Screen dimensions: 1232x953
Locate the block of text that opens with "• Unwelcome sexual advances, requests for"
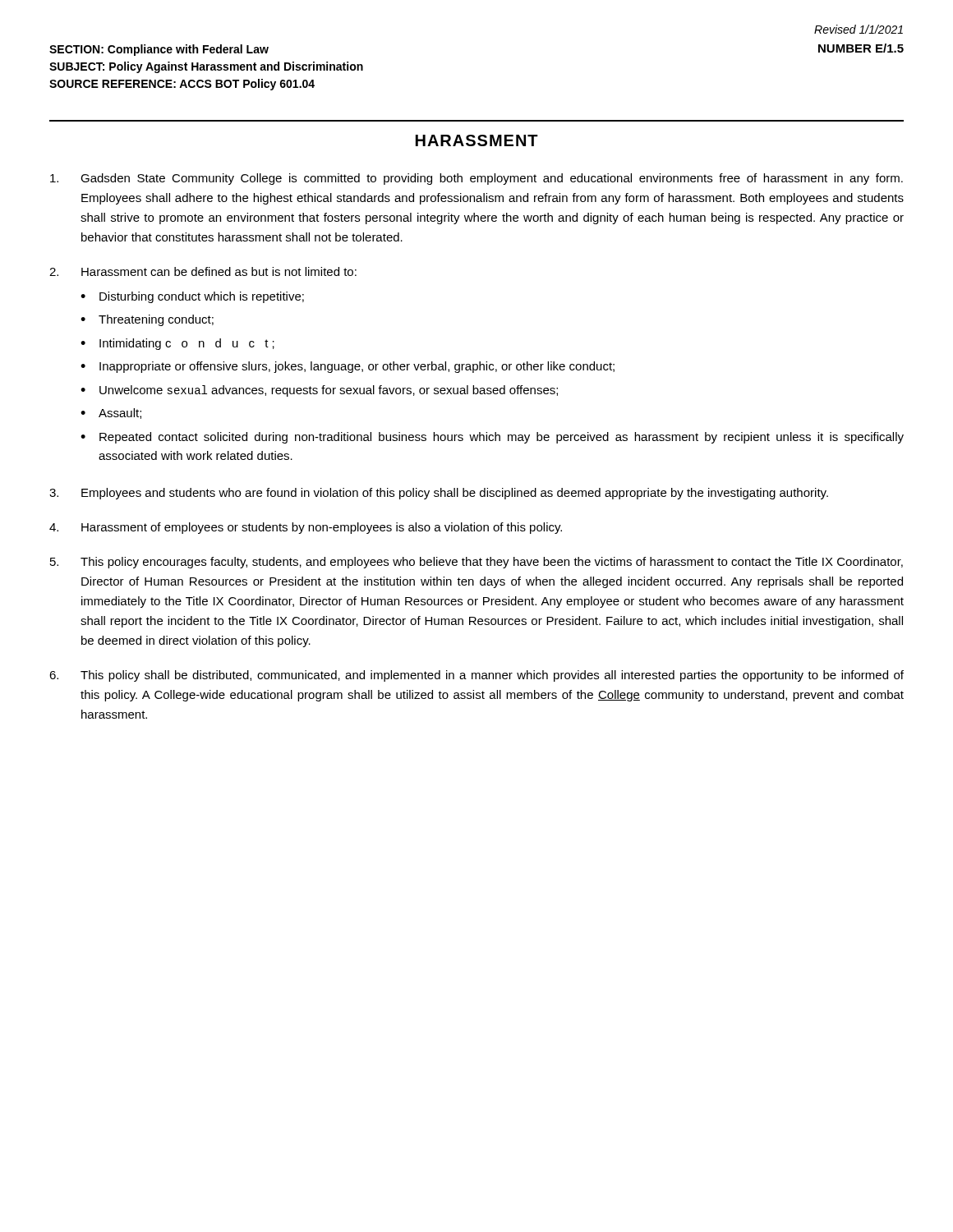pyautogui.click(x=492, y=390)
